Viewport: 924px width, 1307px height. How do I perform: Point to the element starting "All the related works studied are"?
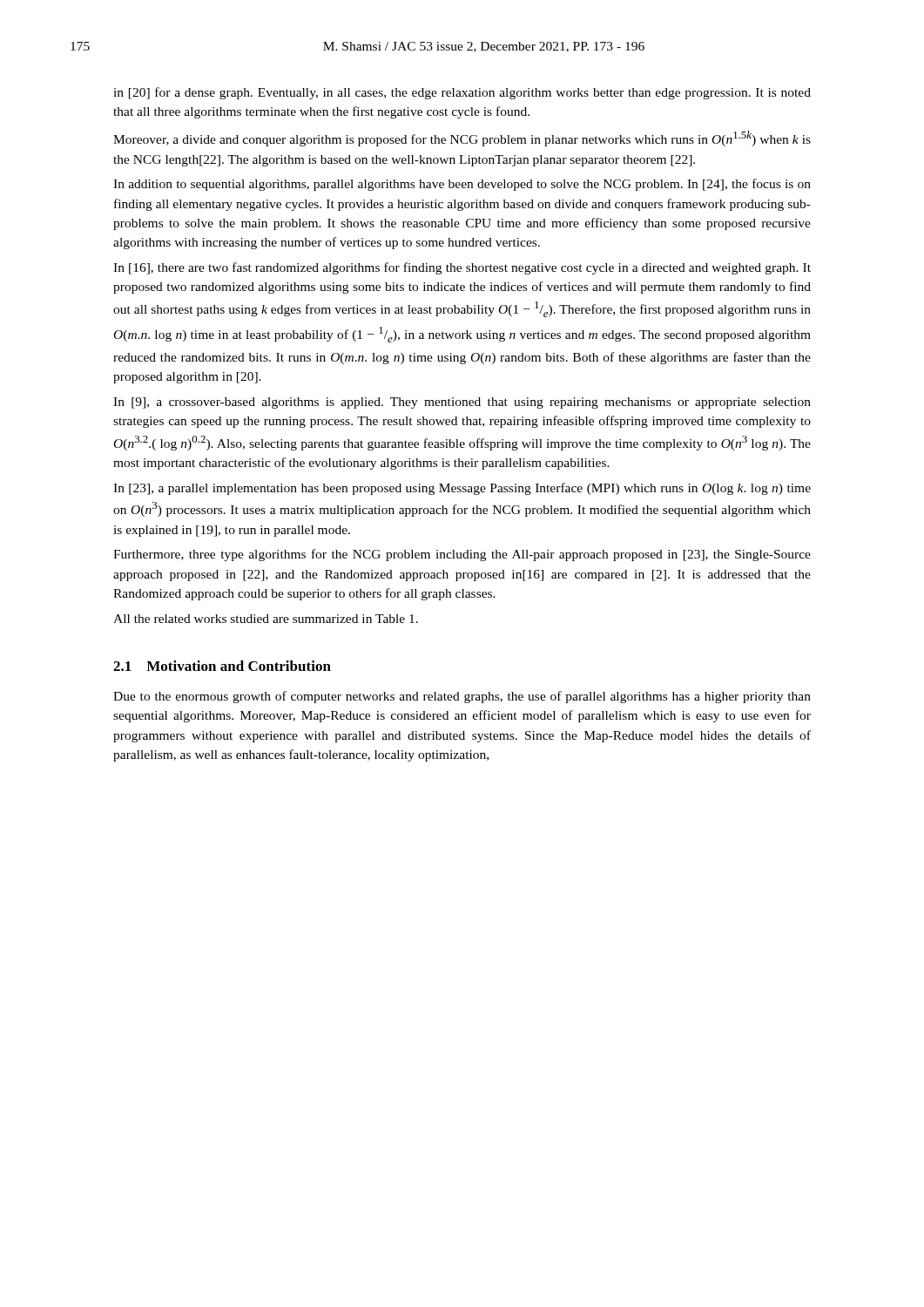pyautogui.click(x=266, y=618)
